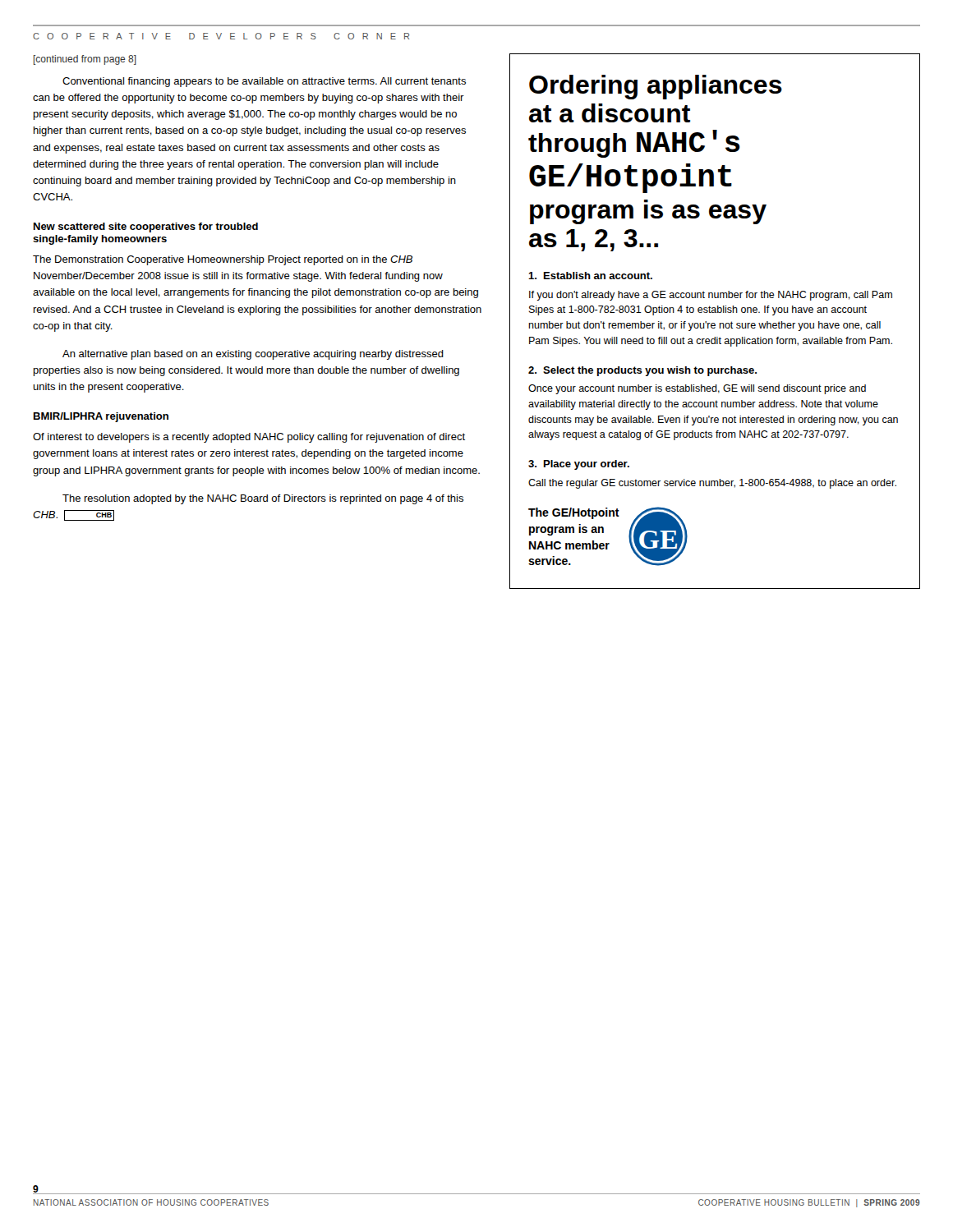Find the block starting "2. Select the"
Screen dimensions: 1232x953
tap(715, 401)
